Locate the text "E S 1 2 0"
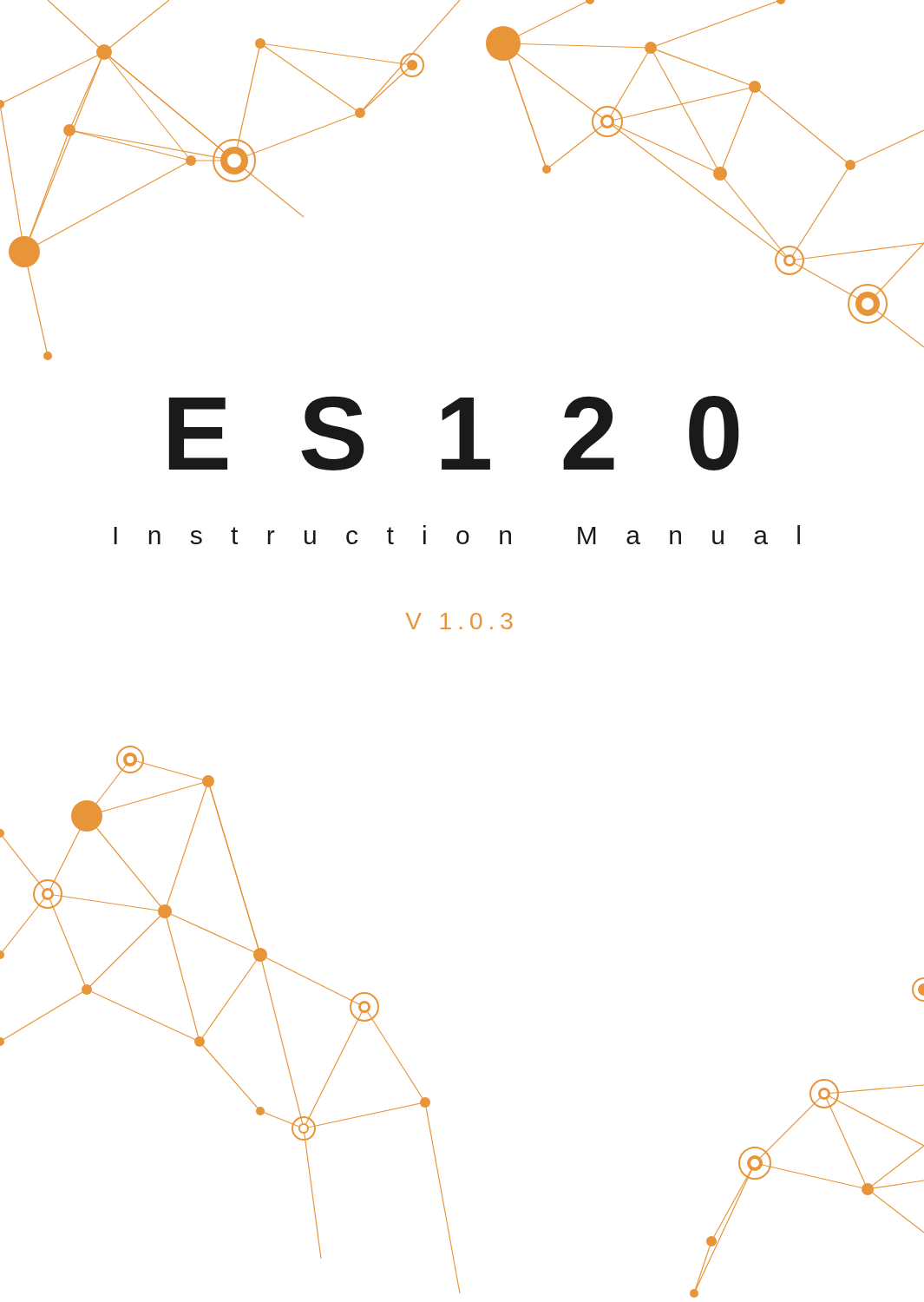Viewport: 924px width, 1302px height. pos(462,433)
